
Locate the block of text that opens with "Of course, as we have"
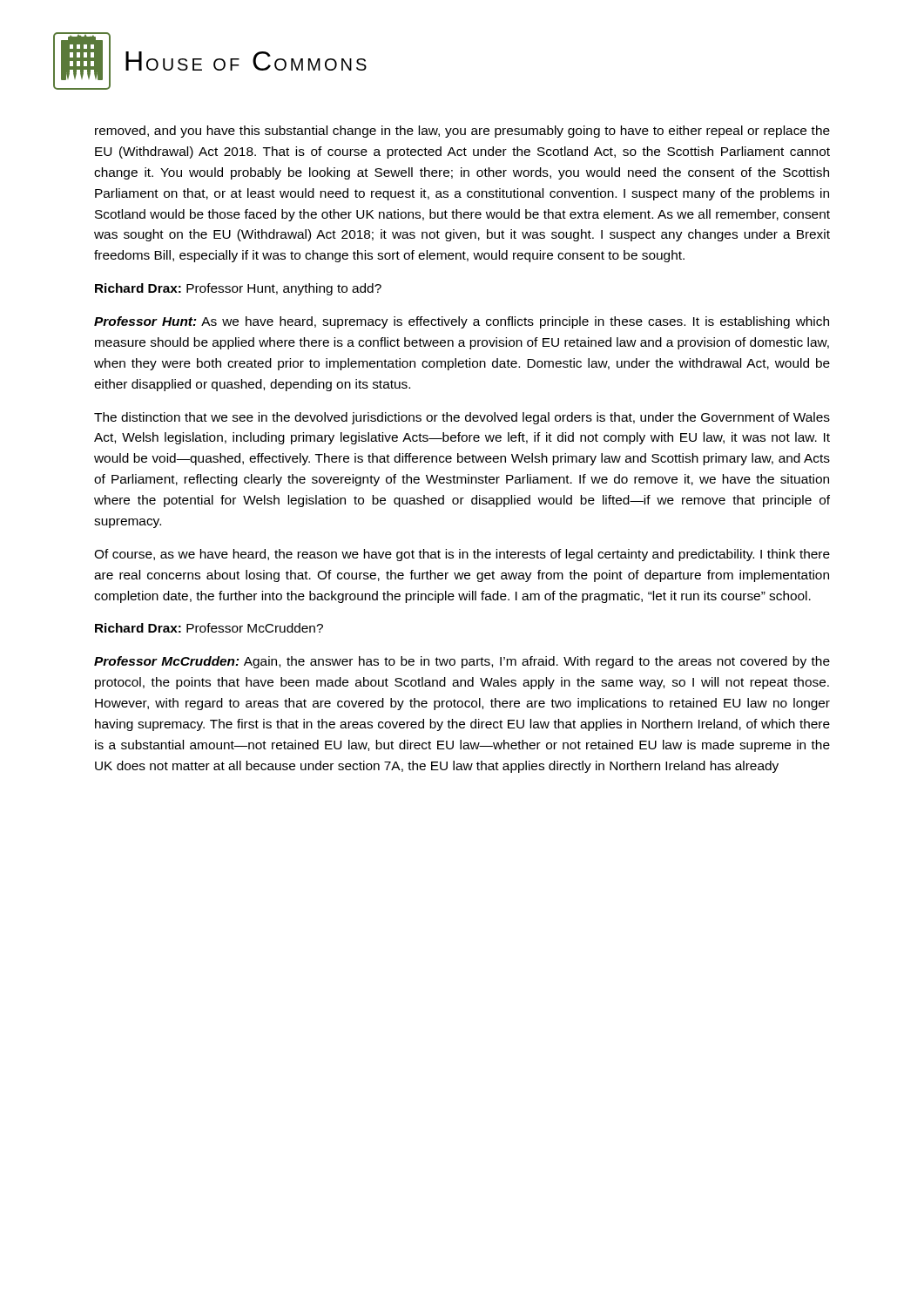pos(462,575)
